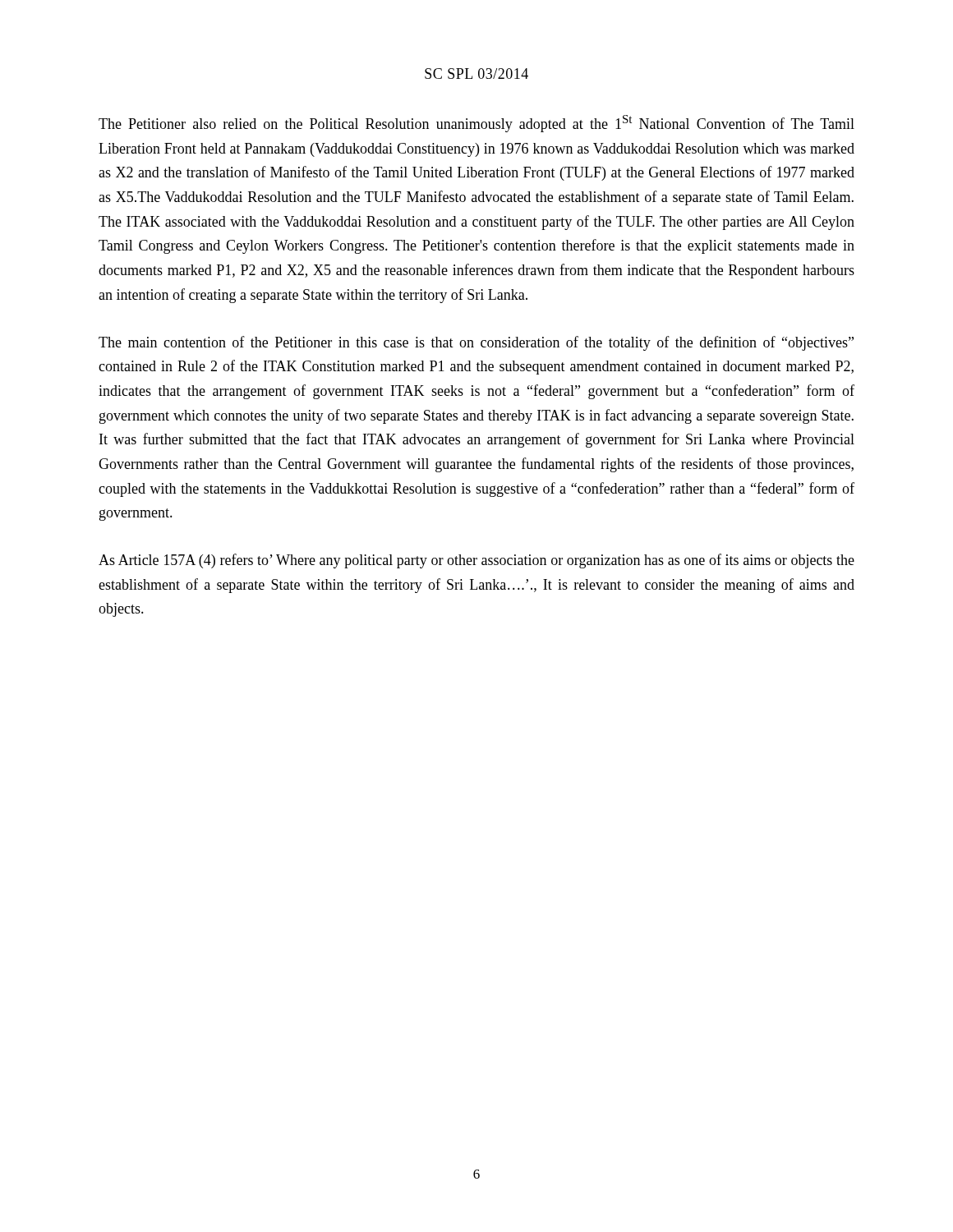
Task: Find the text block with the text "The Petitioner also"
Action: (476, 208)
